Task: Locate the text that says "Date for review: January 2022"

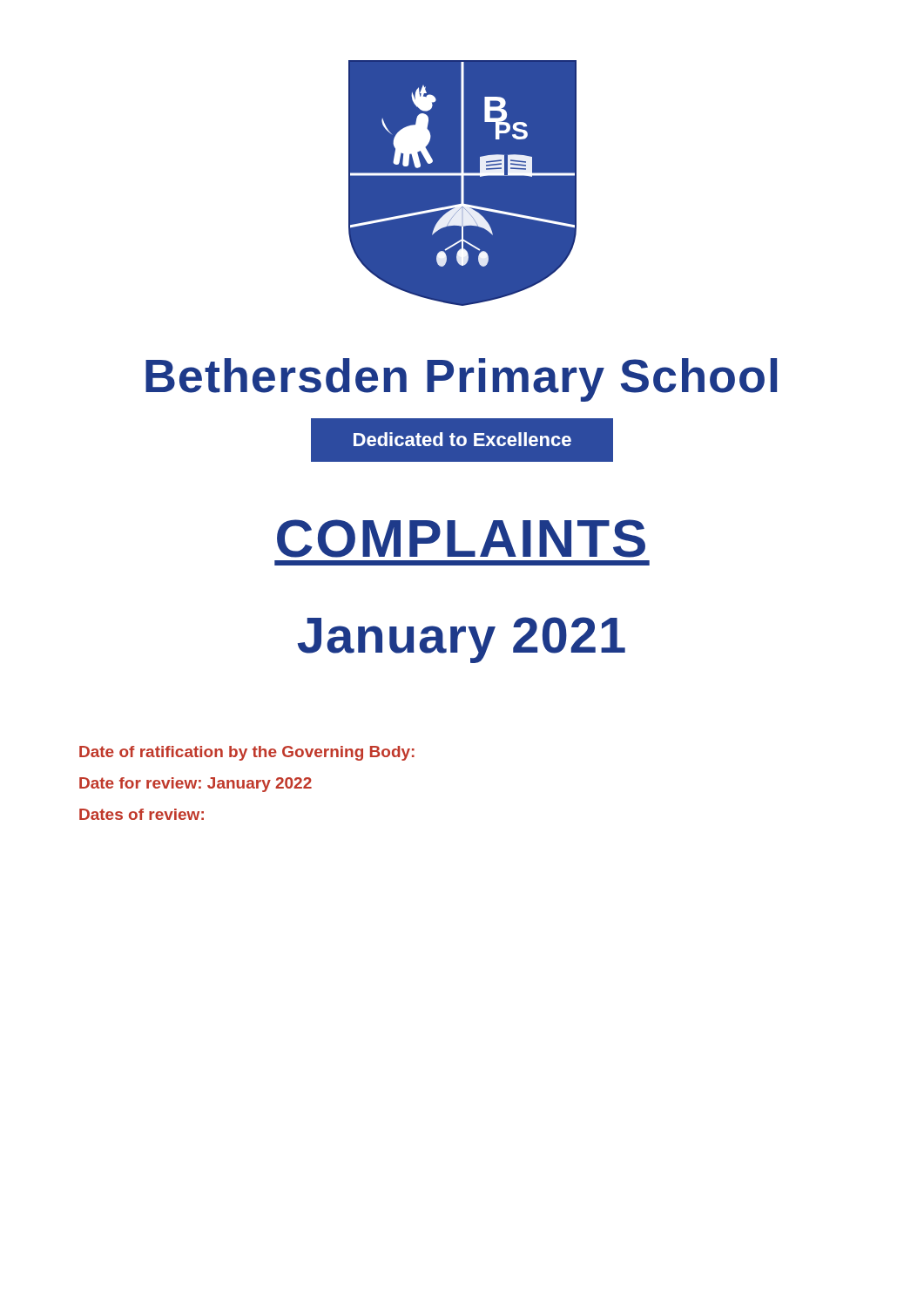Action: coord(195,783)
